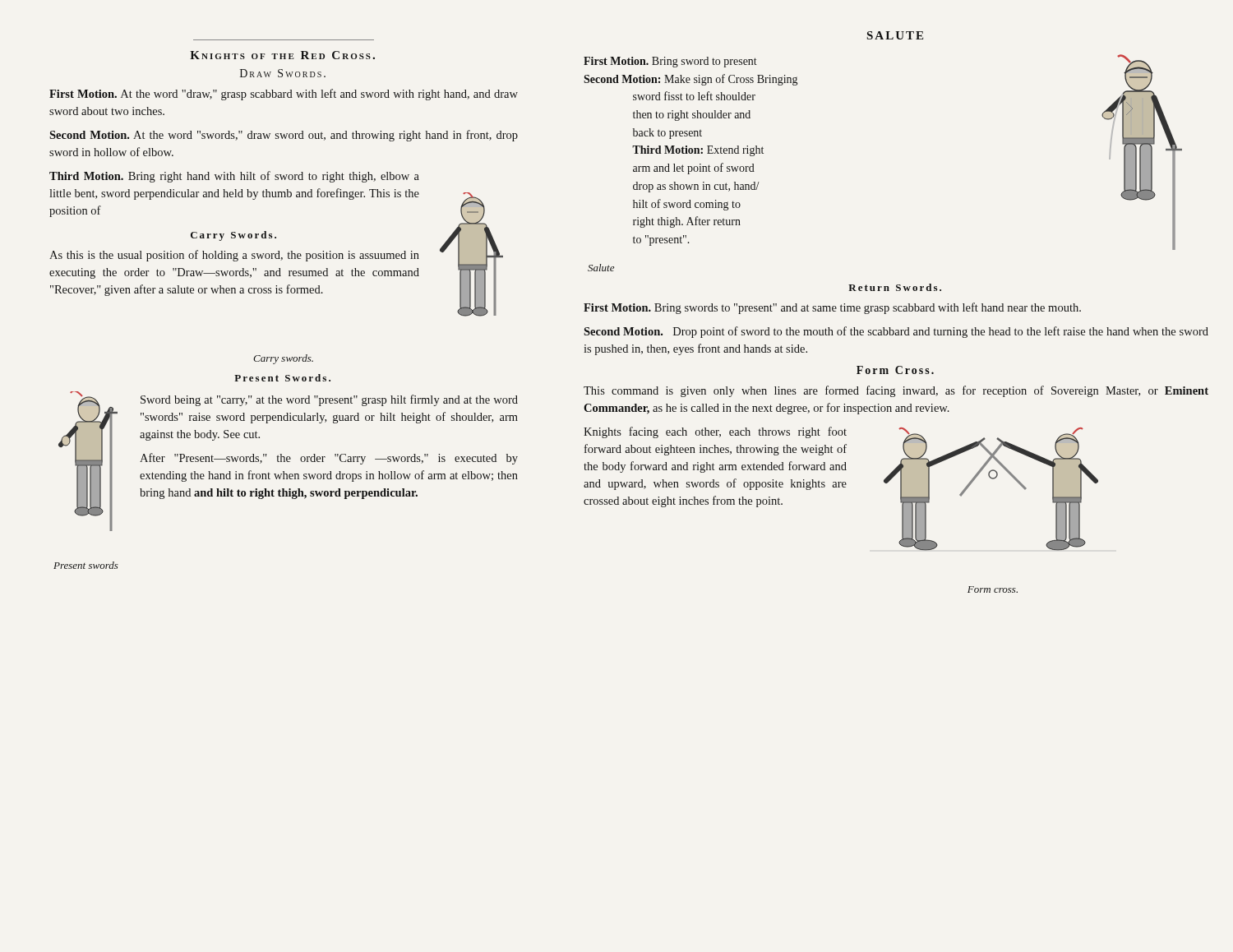Locate the region starting "Present Swords."
The width and height of the screenshot is (1233, 952).
284,378
